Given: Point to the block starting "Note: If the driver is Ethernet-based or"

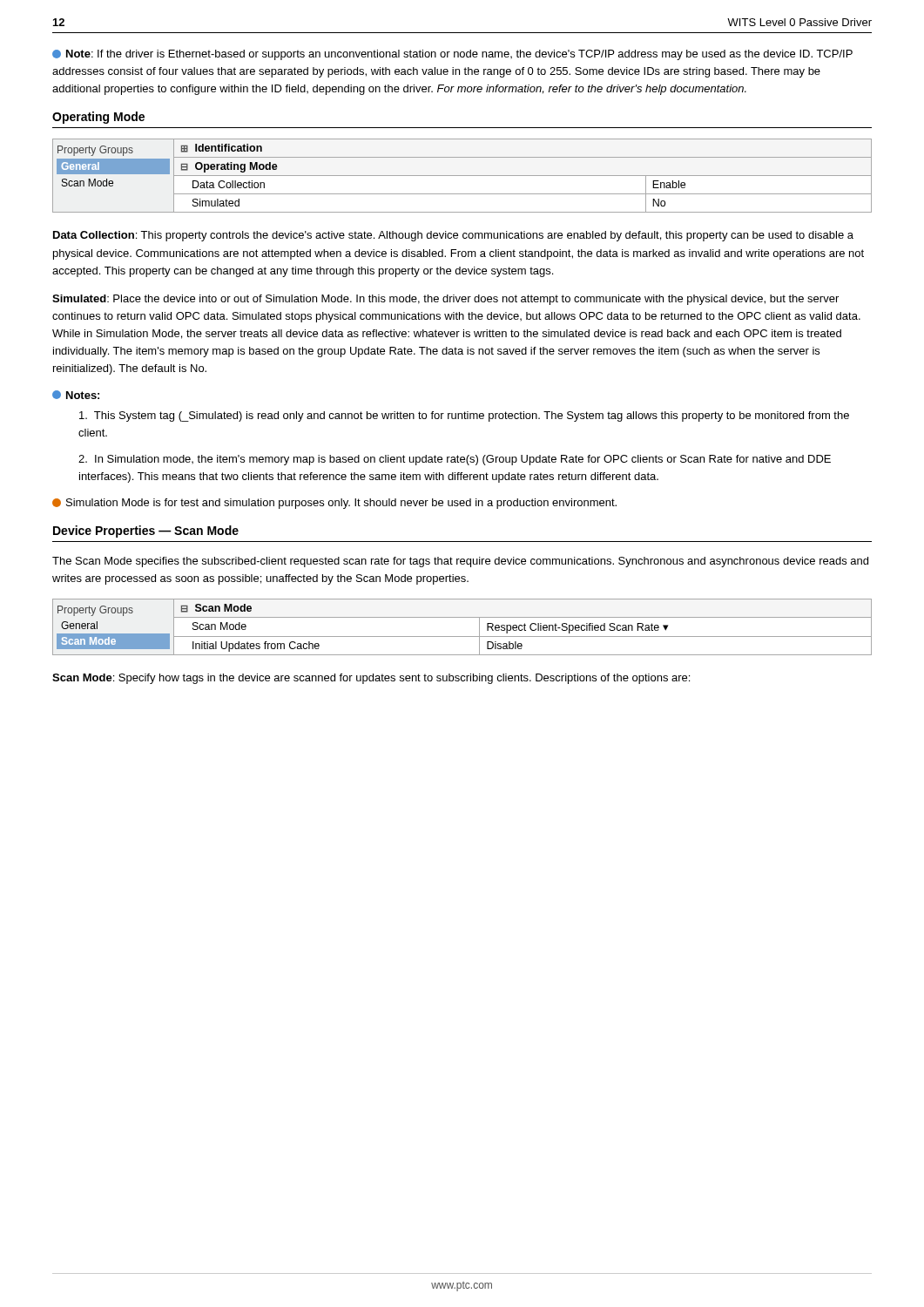Looking at the screenshot, I should click(x=452, y=71).
